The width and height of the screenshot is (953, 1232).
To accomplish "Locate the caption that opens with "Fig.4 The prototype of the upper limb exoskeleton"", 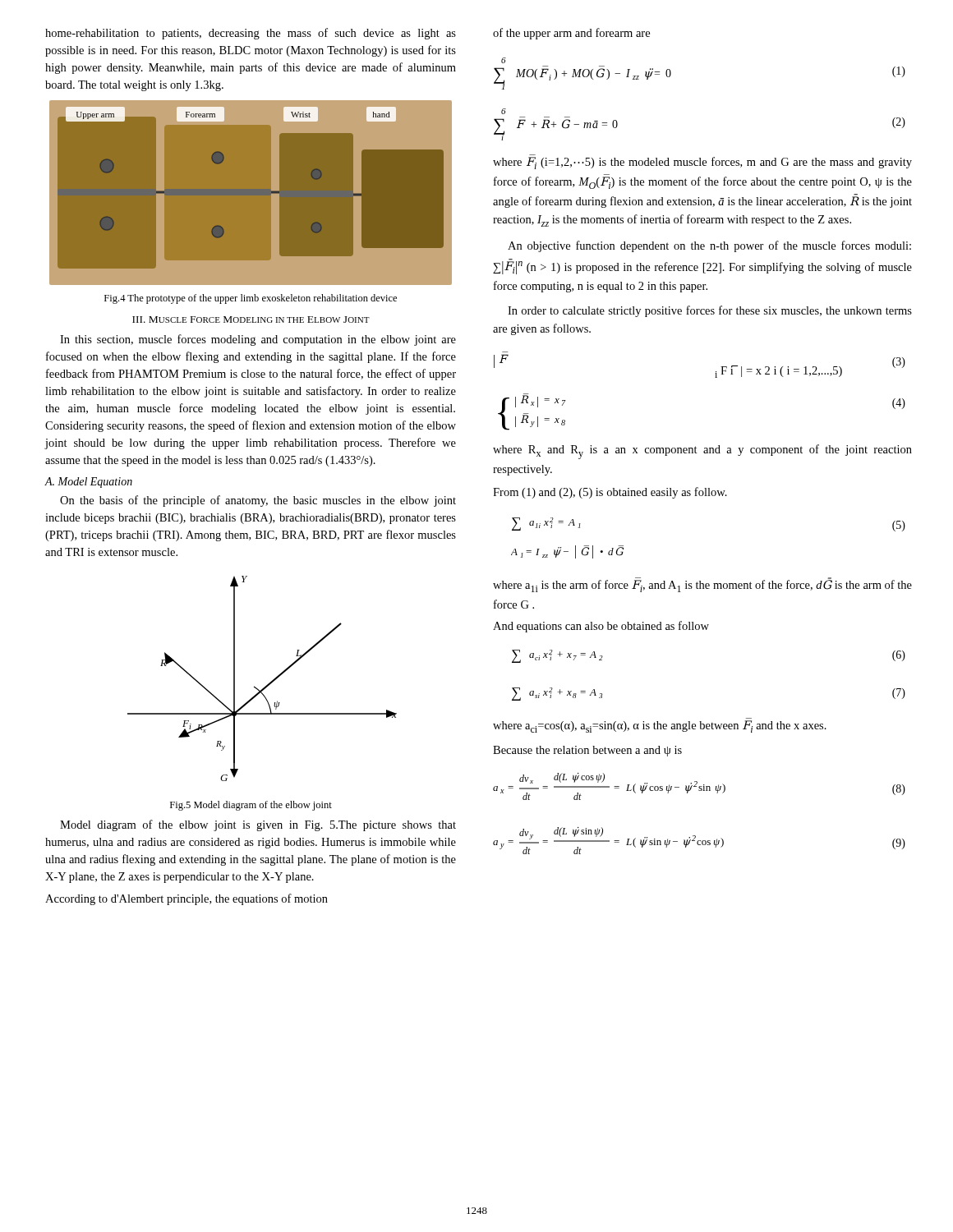I will coord(251,298).
